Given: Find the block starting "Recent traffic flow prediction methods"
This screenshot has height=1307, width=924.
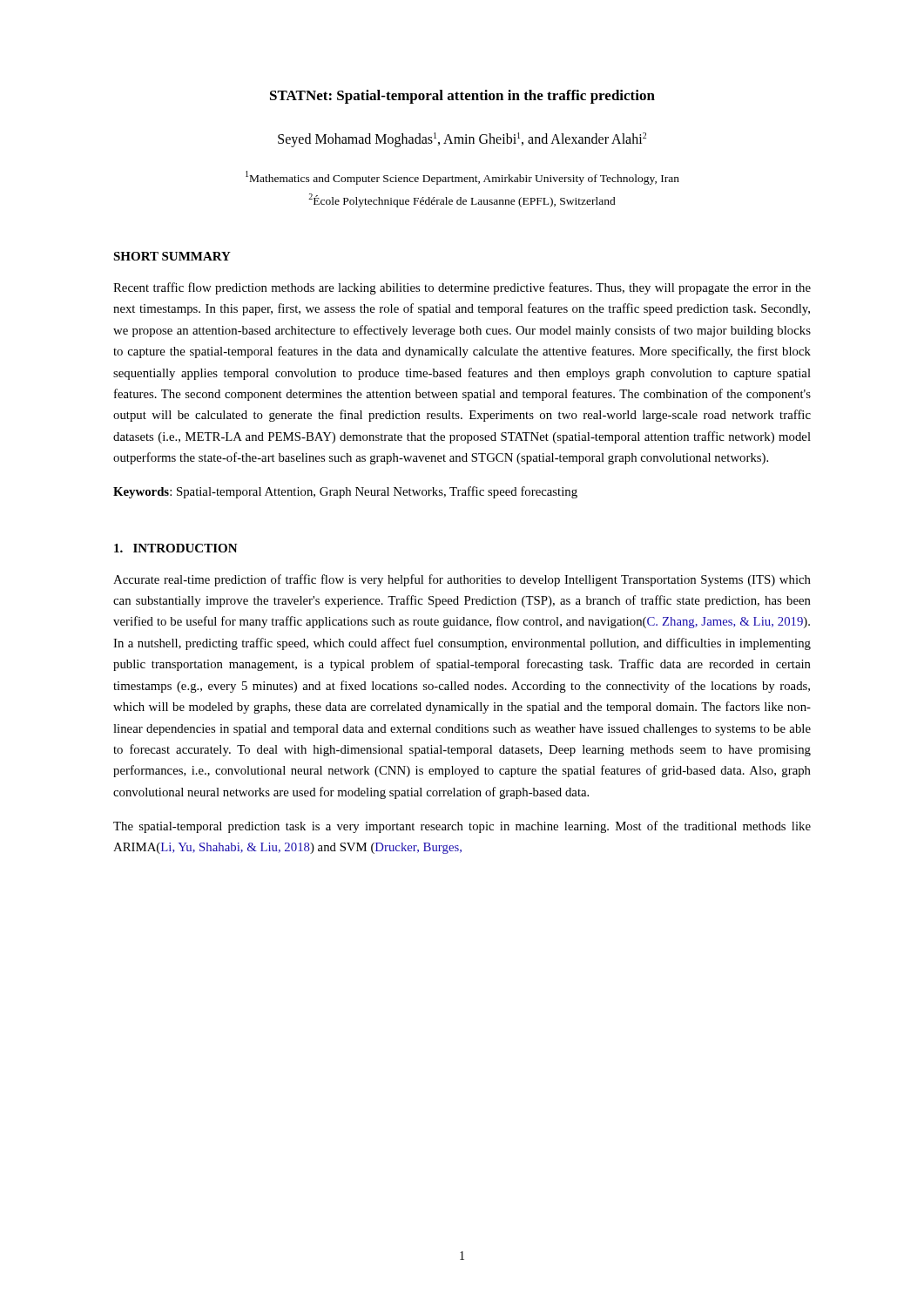Looking at the screenshot, I should (462, 373).
